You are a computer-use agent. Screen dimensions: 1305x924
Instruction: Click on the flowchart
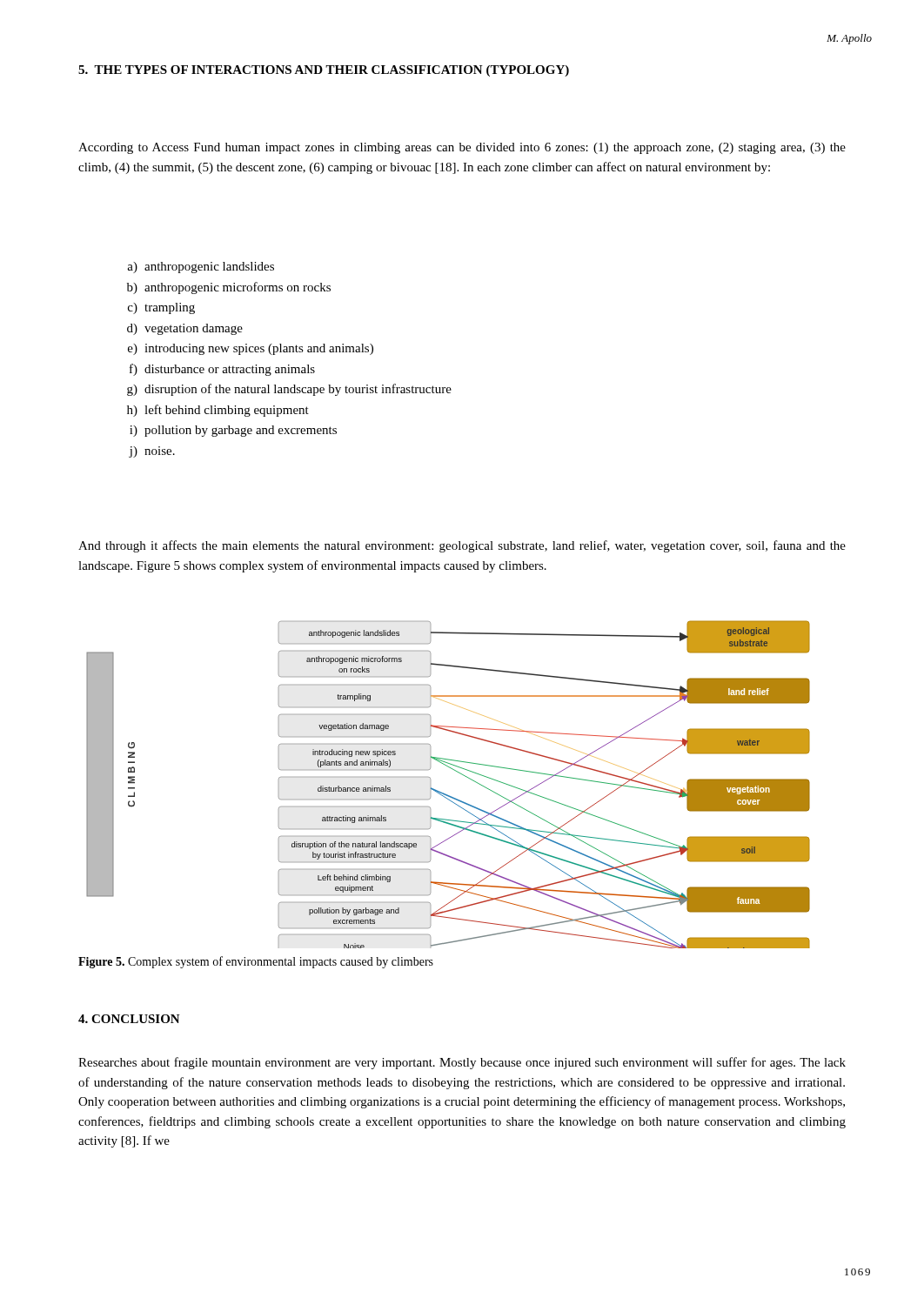[462, 779]
